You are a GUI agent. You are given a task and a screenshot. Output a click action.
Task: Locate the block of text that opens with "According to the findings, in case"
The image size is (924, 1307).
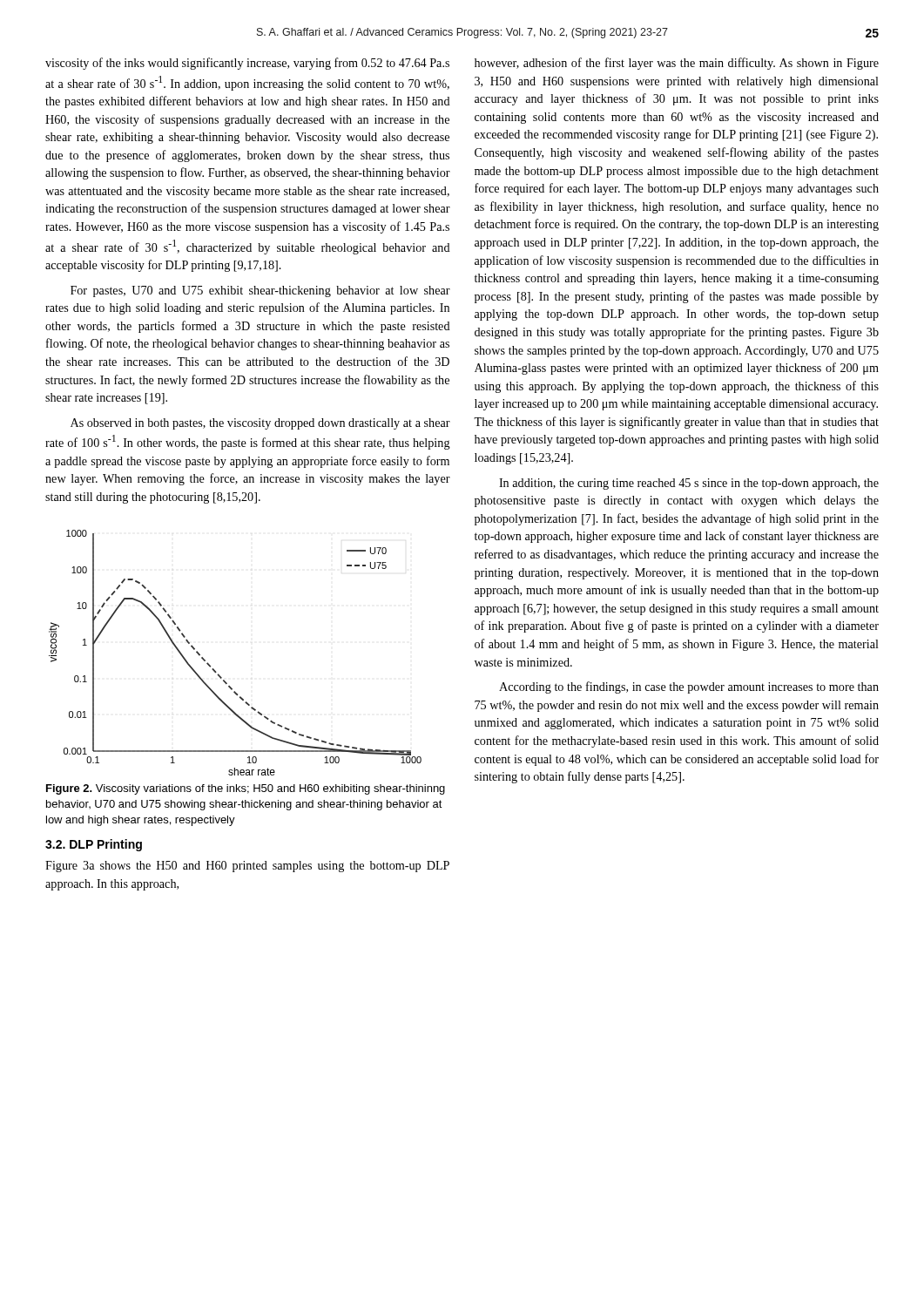coord(676,732)
